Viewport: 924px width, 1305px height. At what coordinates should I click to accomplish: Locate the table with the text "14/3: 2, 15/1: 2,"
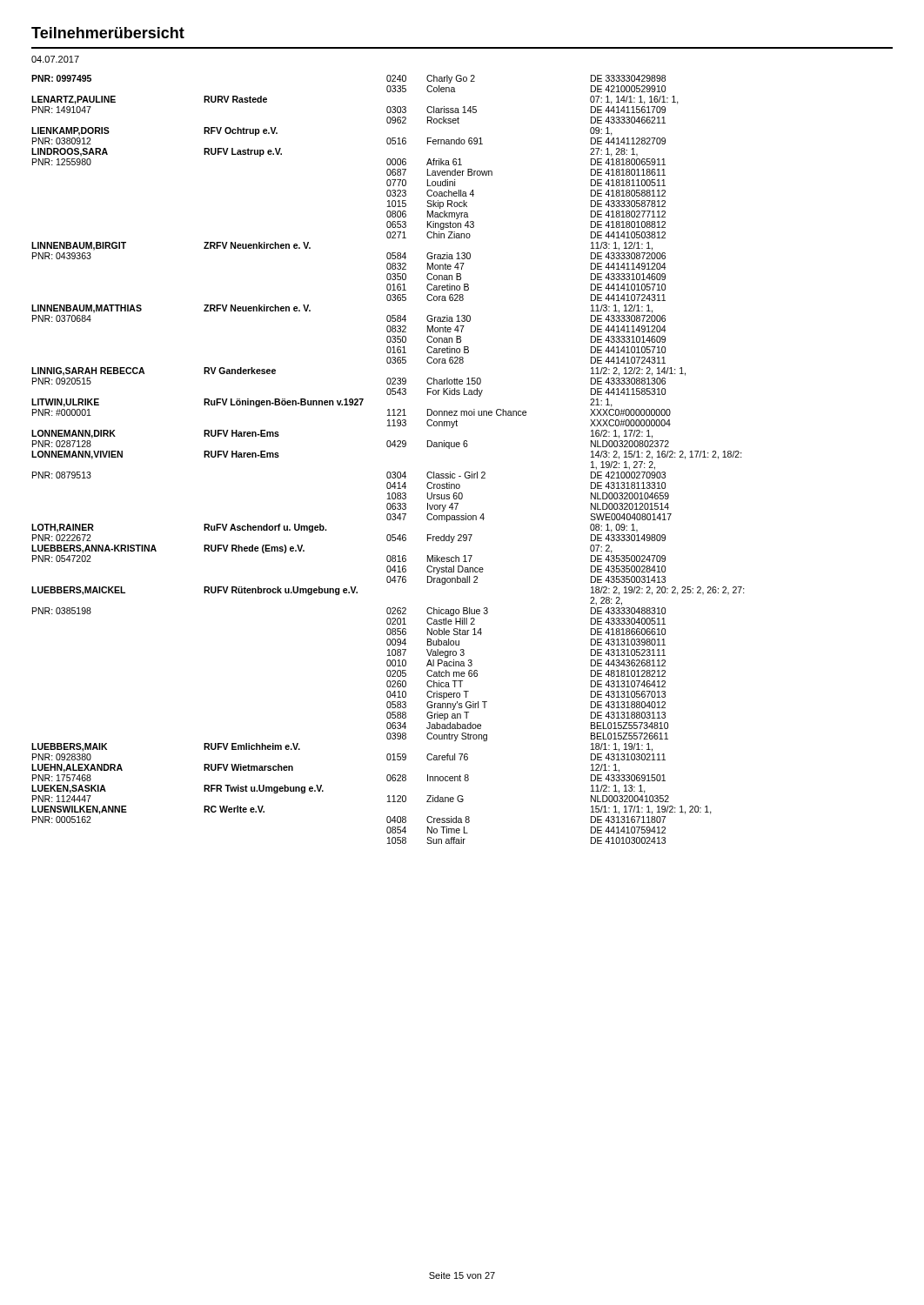tap(462, 459)
